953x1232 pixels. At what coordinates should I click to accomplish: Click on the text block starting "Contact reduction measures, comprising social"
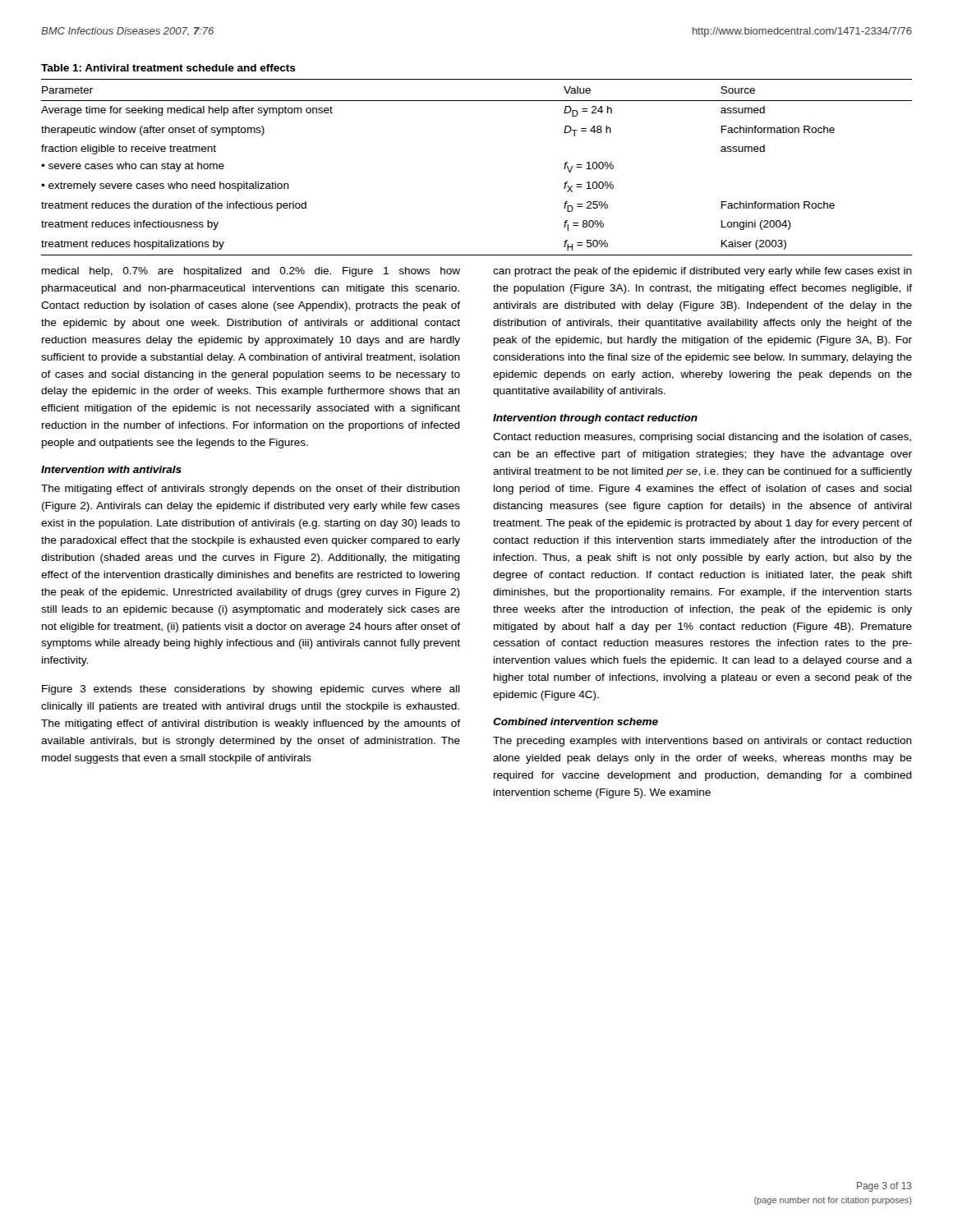pyautogui.click(x=702, y=566)
